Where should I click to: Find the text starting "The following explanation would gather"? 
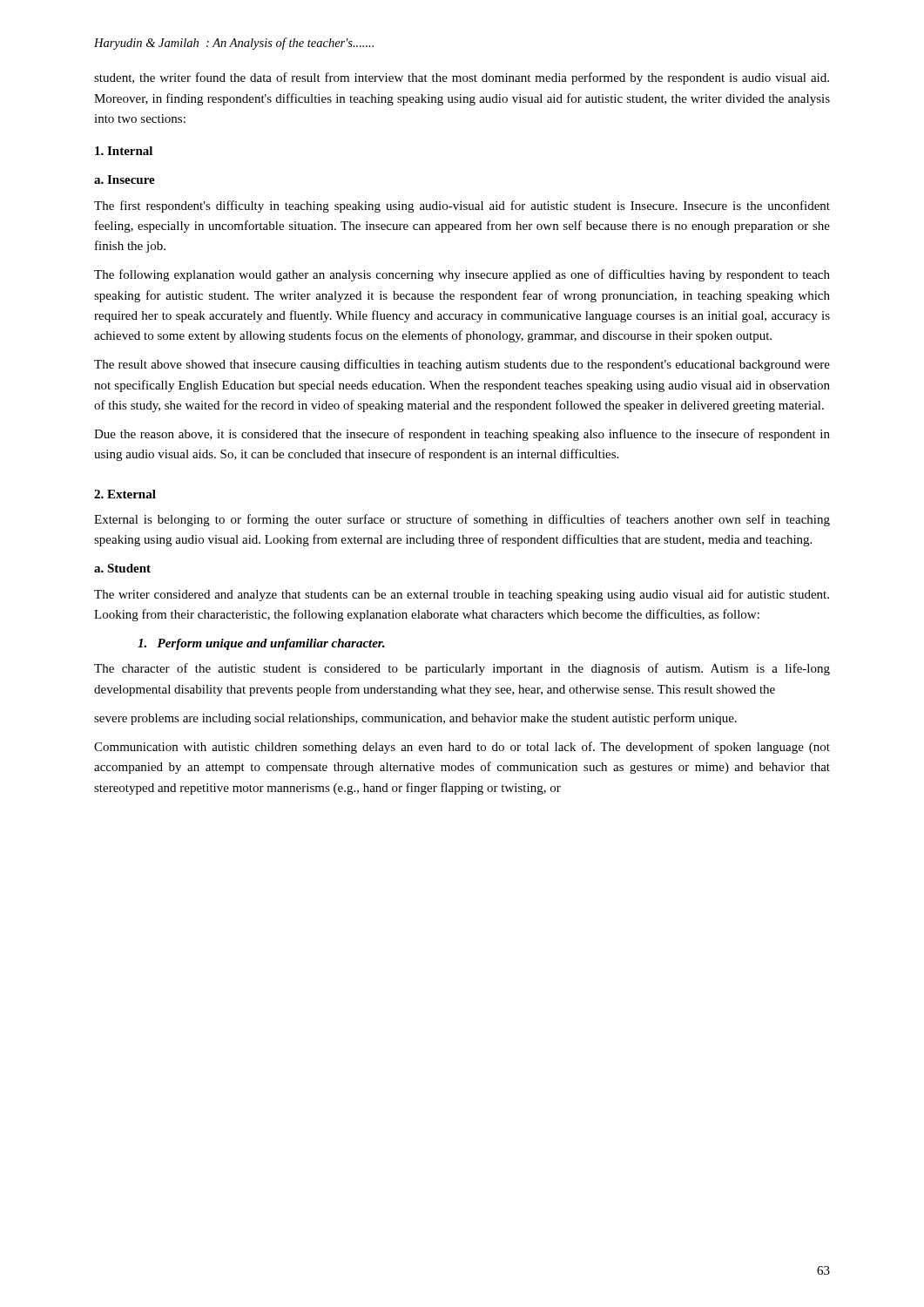point(462,305)
